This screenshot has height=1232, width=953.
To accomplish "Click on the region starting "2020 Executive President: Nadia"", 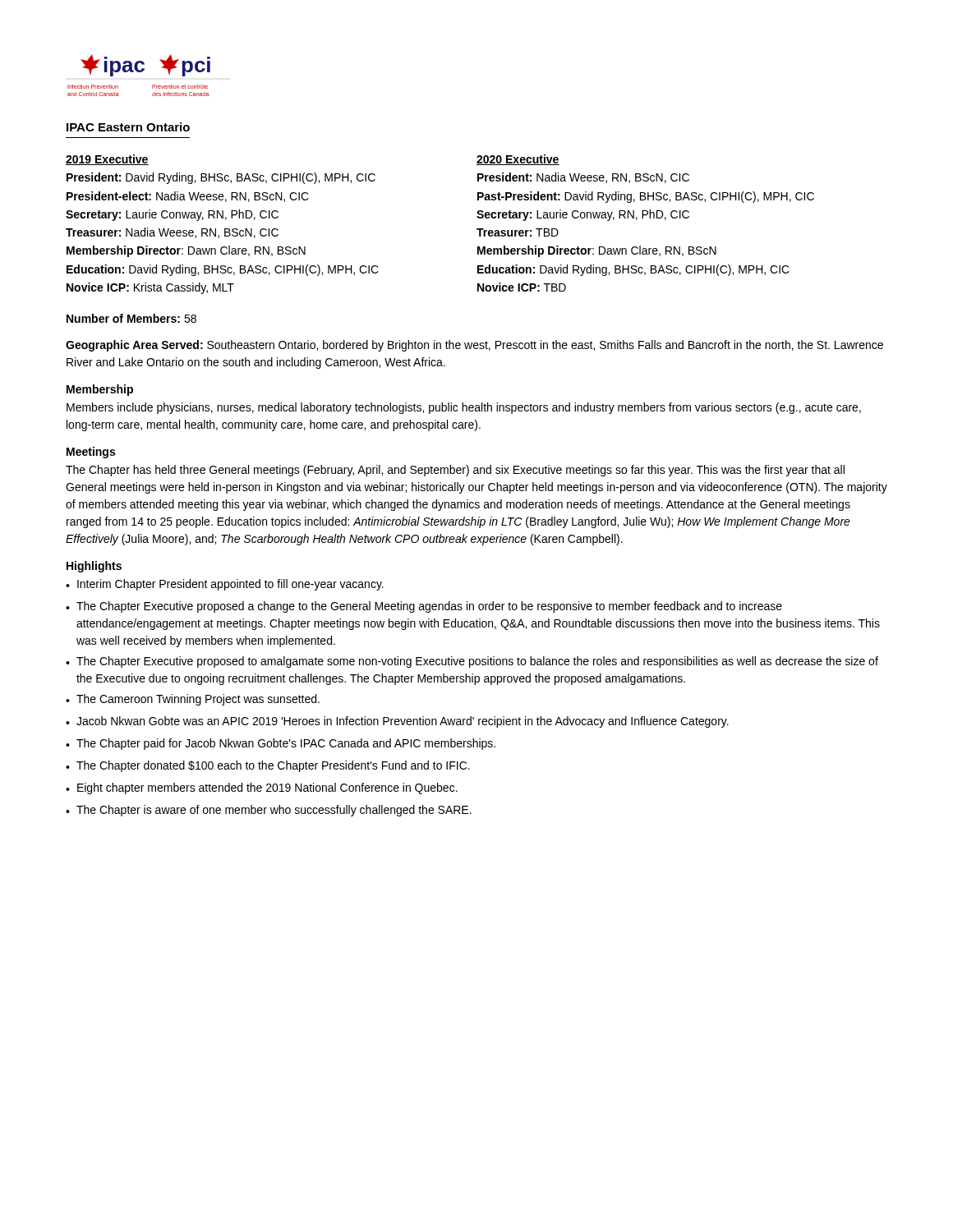I will point(674,224).
